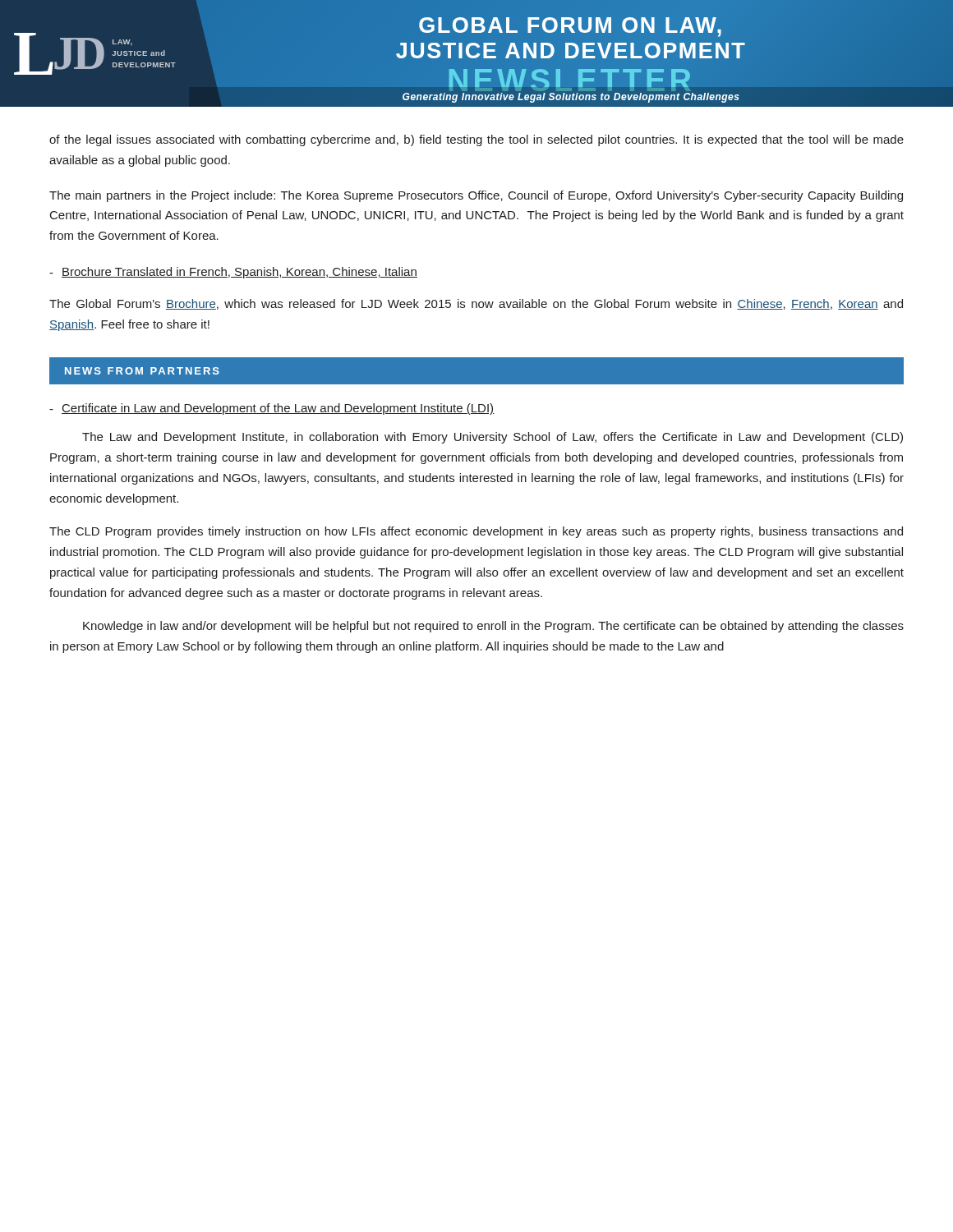Point to the block beginning "- Brochure Translated in French, Spanish, Korean, Chinese,"

[233, 272]
